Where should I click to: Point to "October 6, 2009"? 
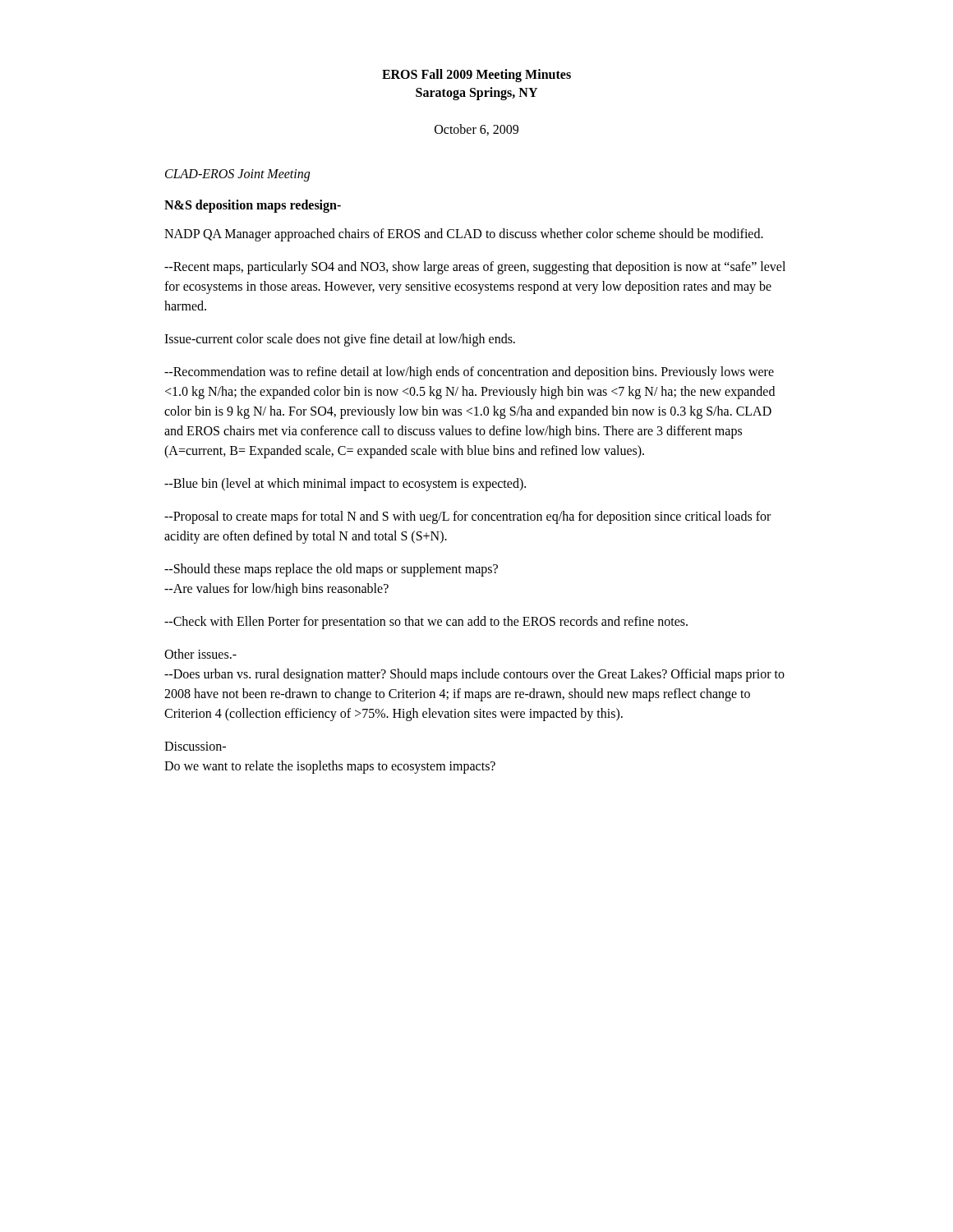click(x=476, y=129)
